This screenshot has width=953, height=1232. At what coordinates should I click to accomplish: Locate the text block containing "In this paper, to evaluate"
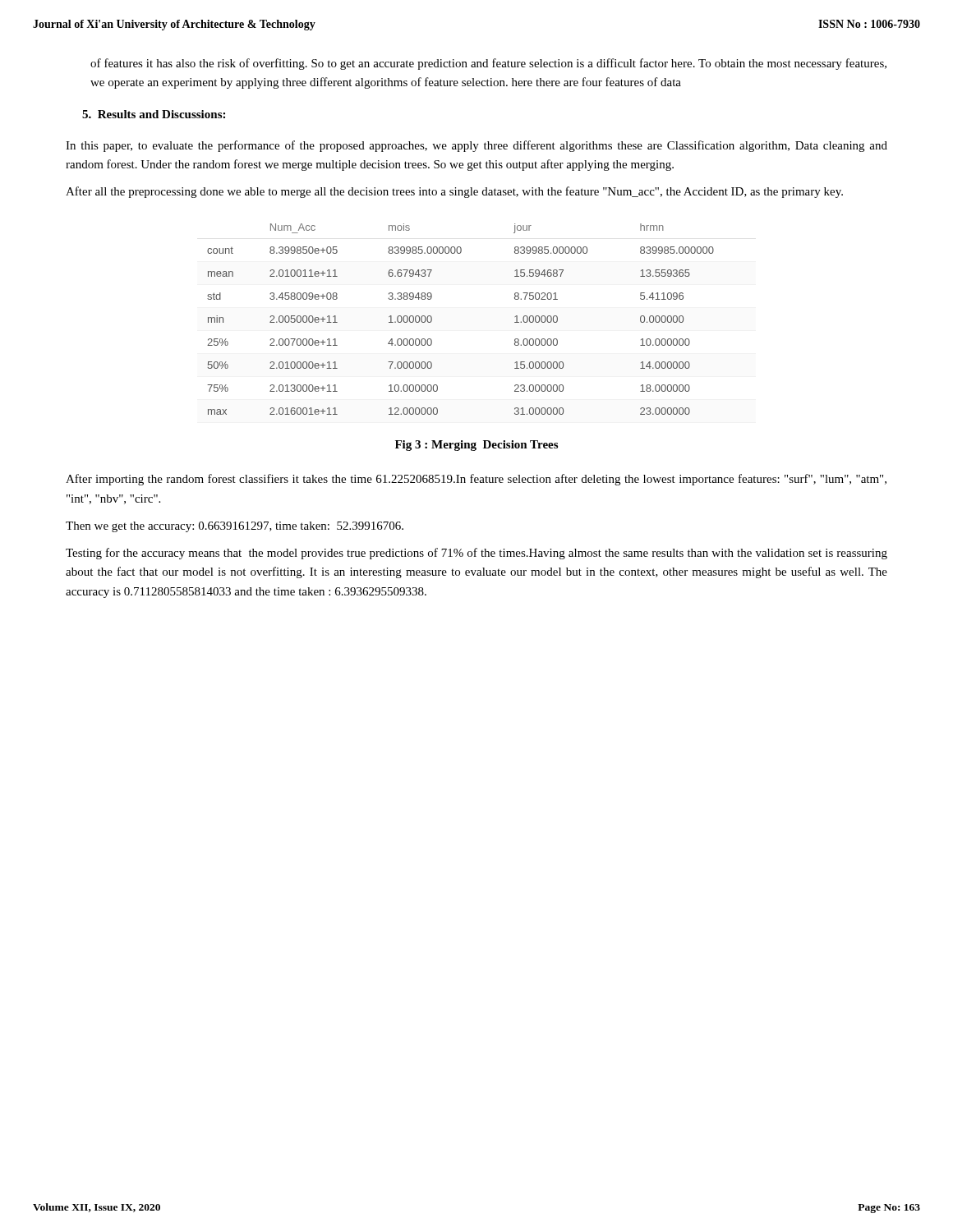click(476, 154)
